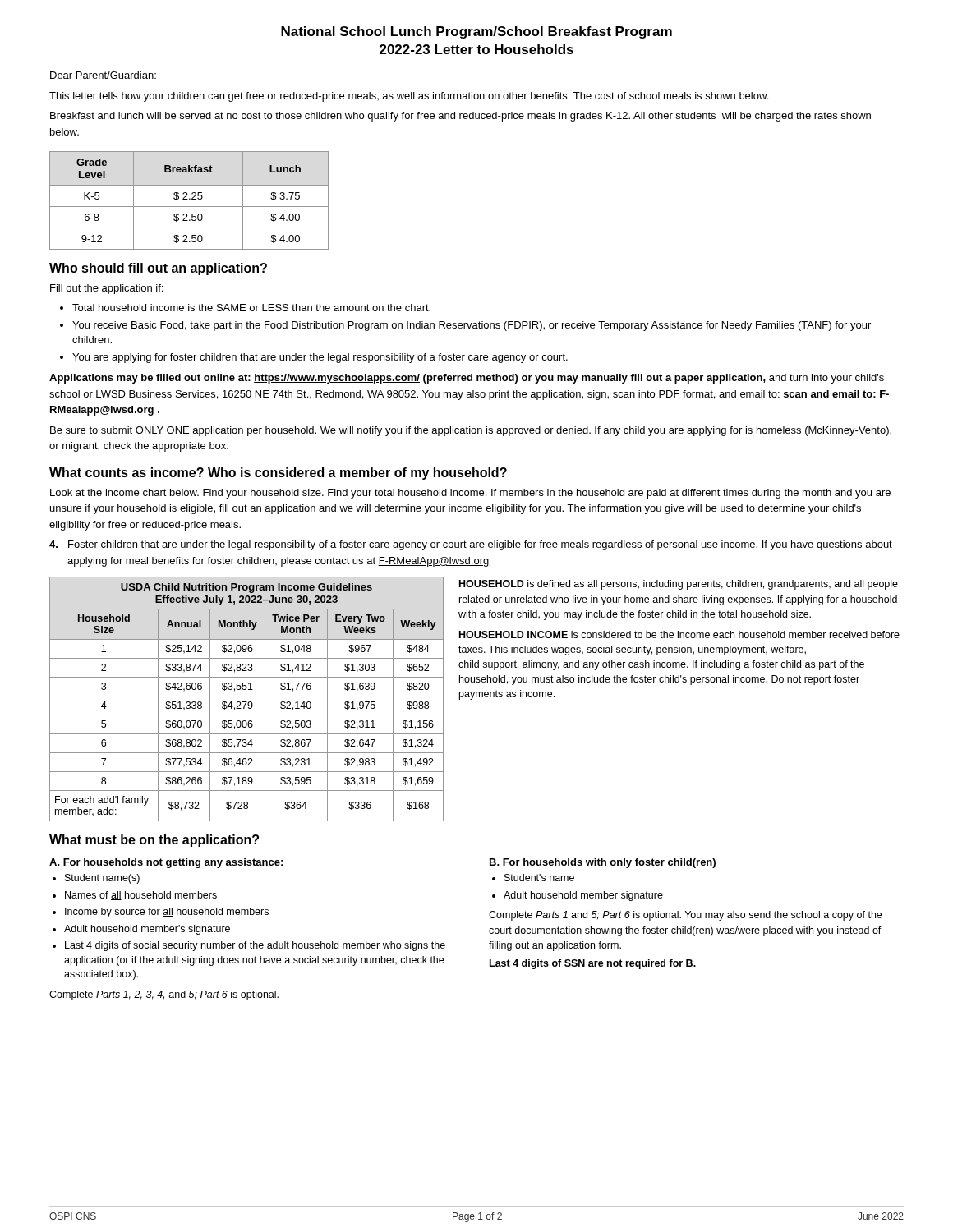This screenshot has width=953, height=1232.
Task: Find the text starting "Adult household member signature"
Action: [583, 895]
